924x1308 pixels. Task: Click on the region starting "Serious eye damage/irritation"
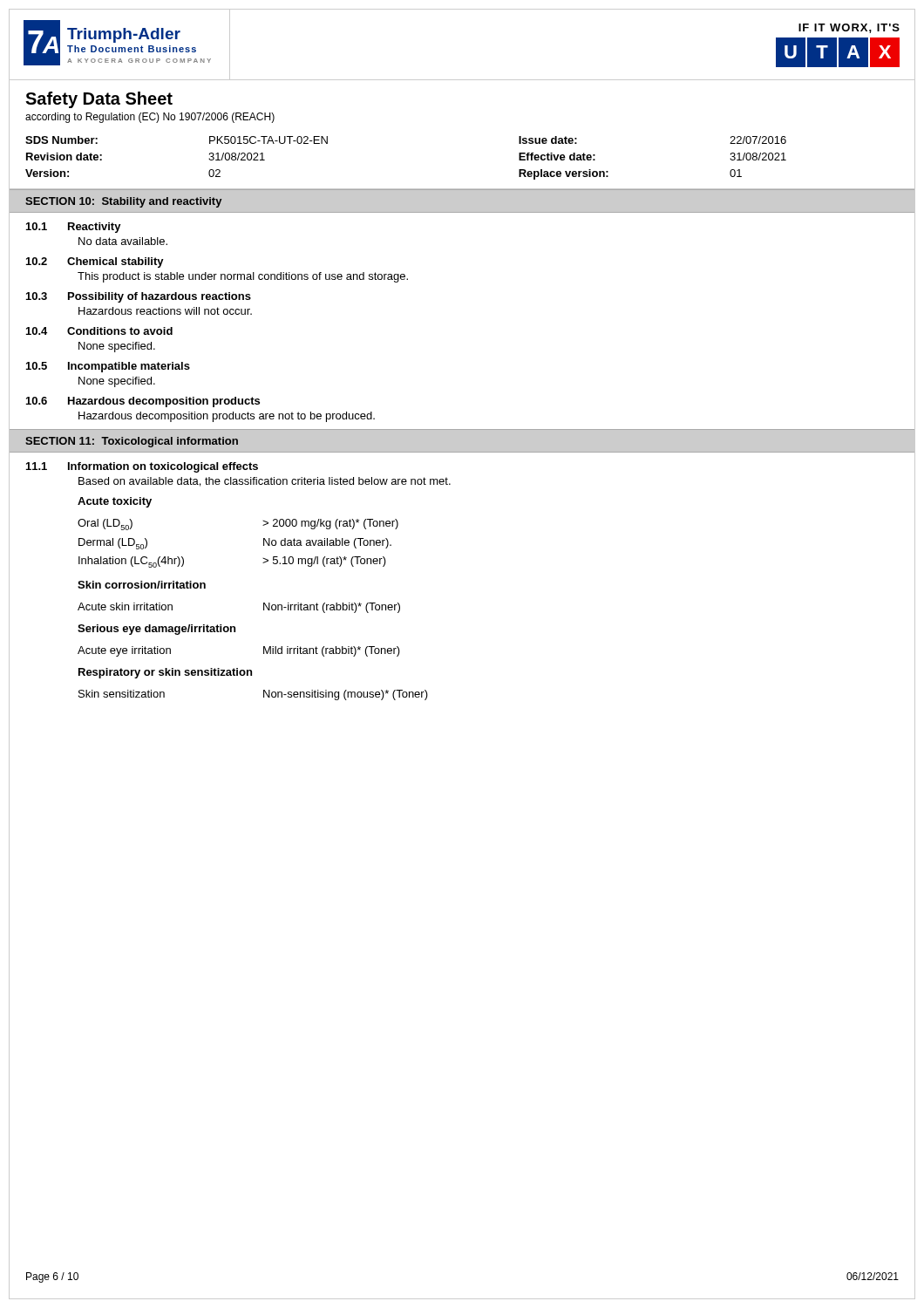point(157,628)
